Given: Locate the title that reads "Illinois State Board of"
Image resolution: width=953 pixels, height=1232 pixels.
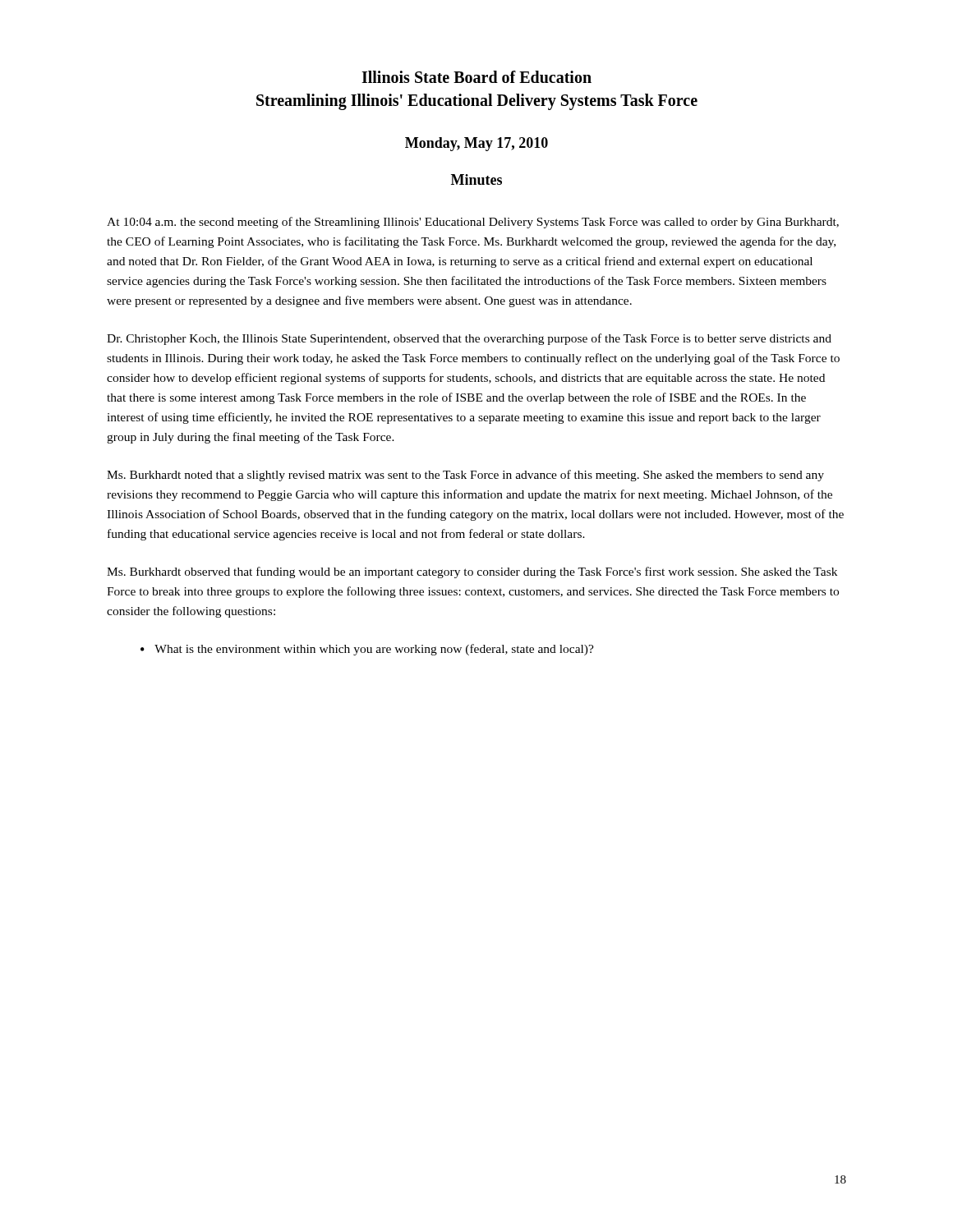Looking at the screenshot, I should coord(476,89).
